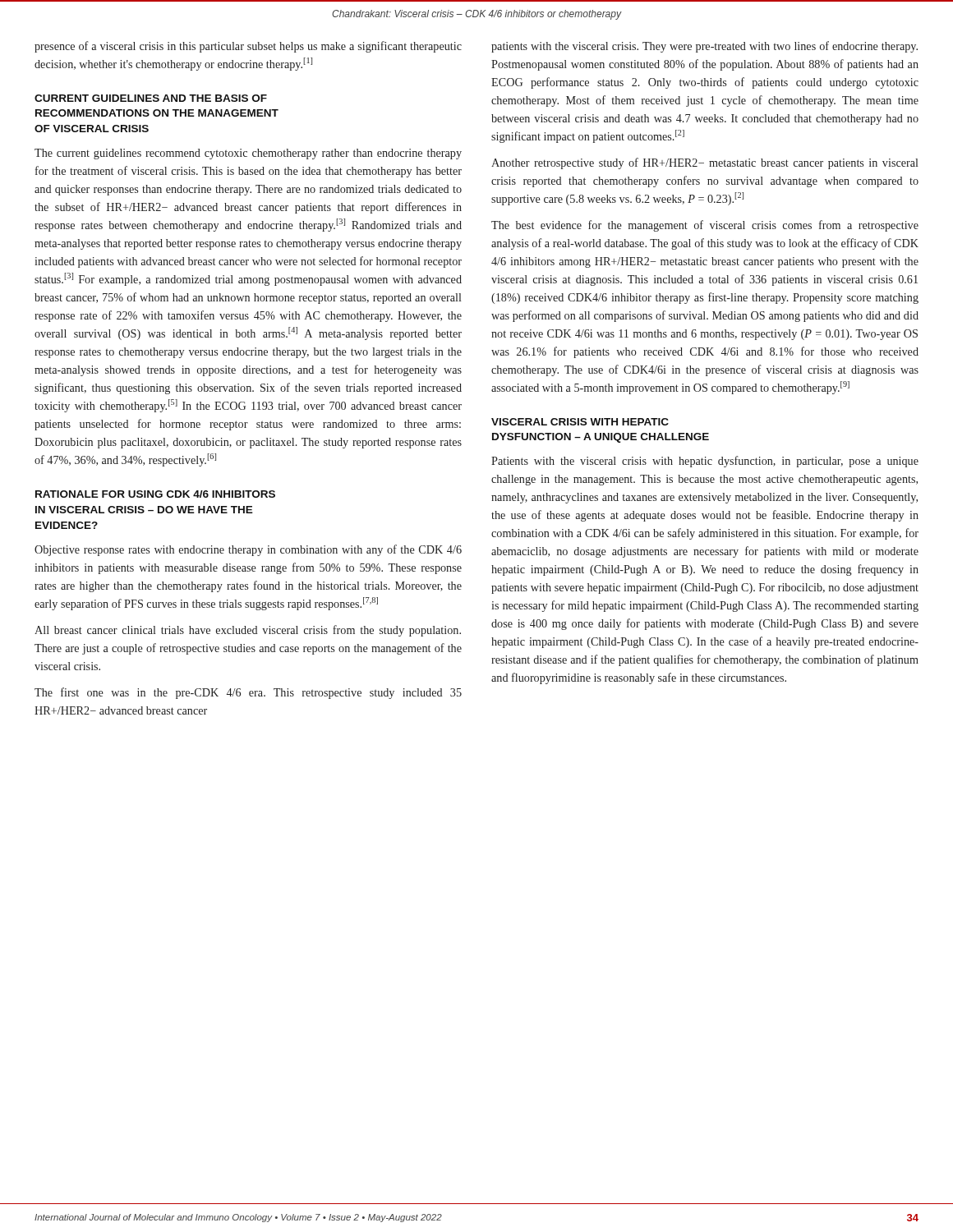Select the text block that says "Patients with the"
The width and height of the screenshot is (953, 1232).
pos(705,569)
